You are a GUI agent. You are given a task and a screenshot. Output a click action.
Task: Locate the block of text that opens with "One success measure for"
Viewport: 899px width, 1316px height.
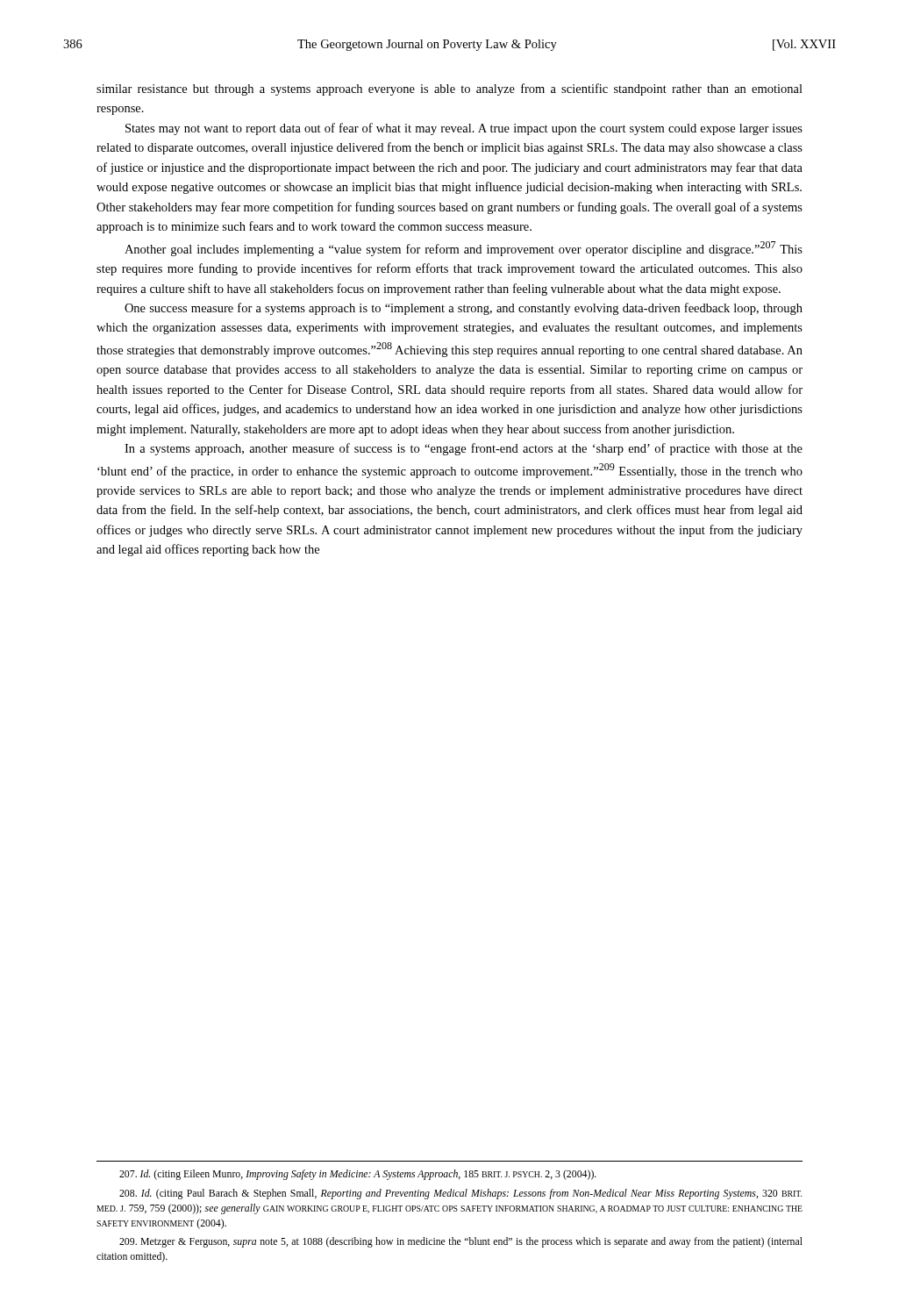click(450, 369)
